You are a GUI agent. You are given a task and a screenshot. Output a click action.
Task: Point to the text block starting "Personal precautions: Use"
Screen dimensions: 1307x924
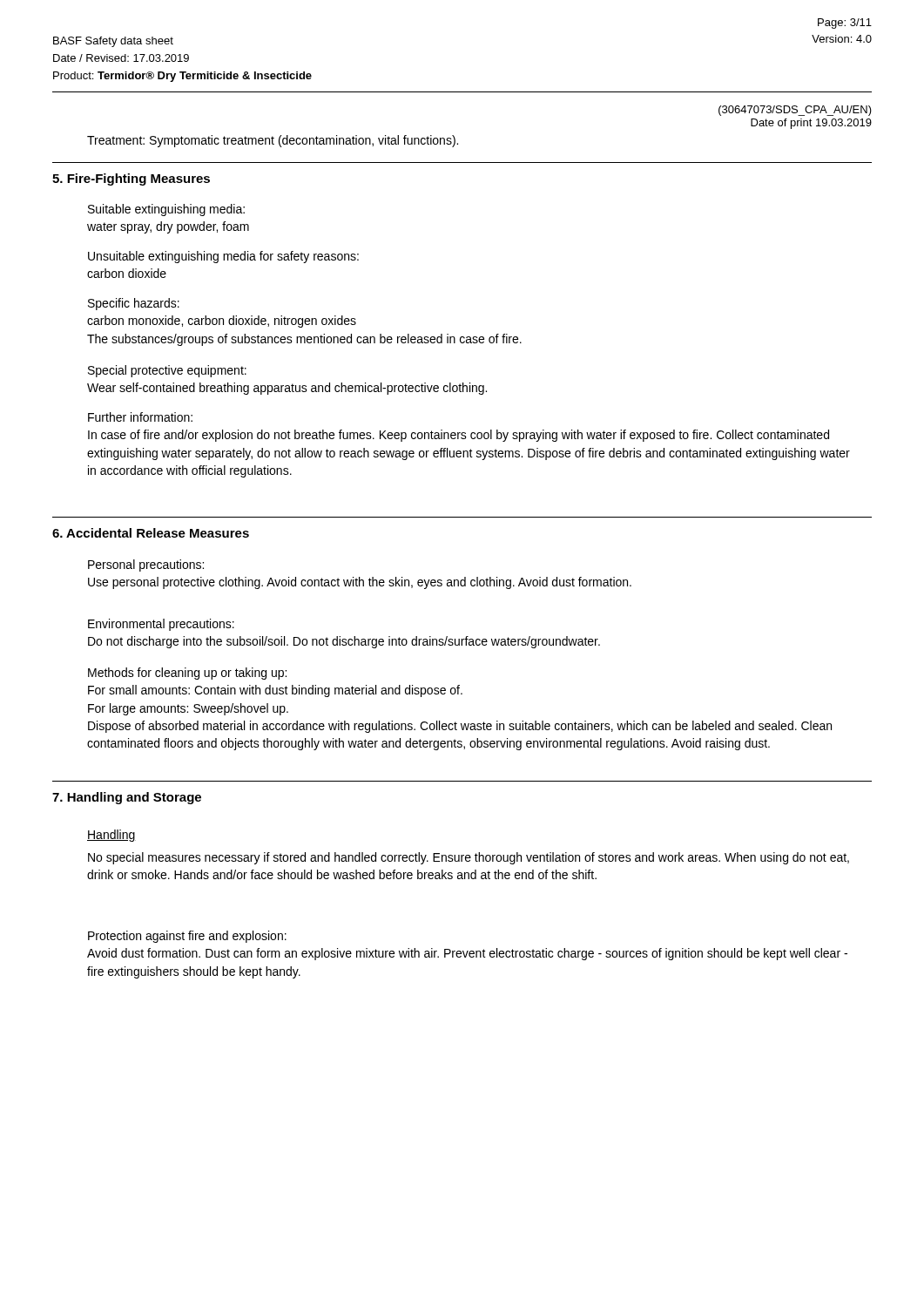360,574
